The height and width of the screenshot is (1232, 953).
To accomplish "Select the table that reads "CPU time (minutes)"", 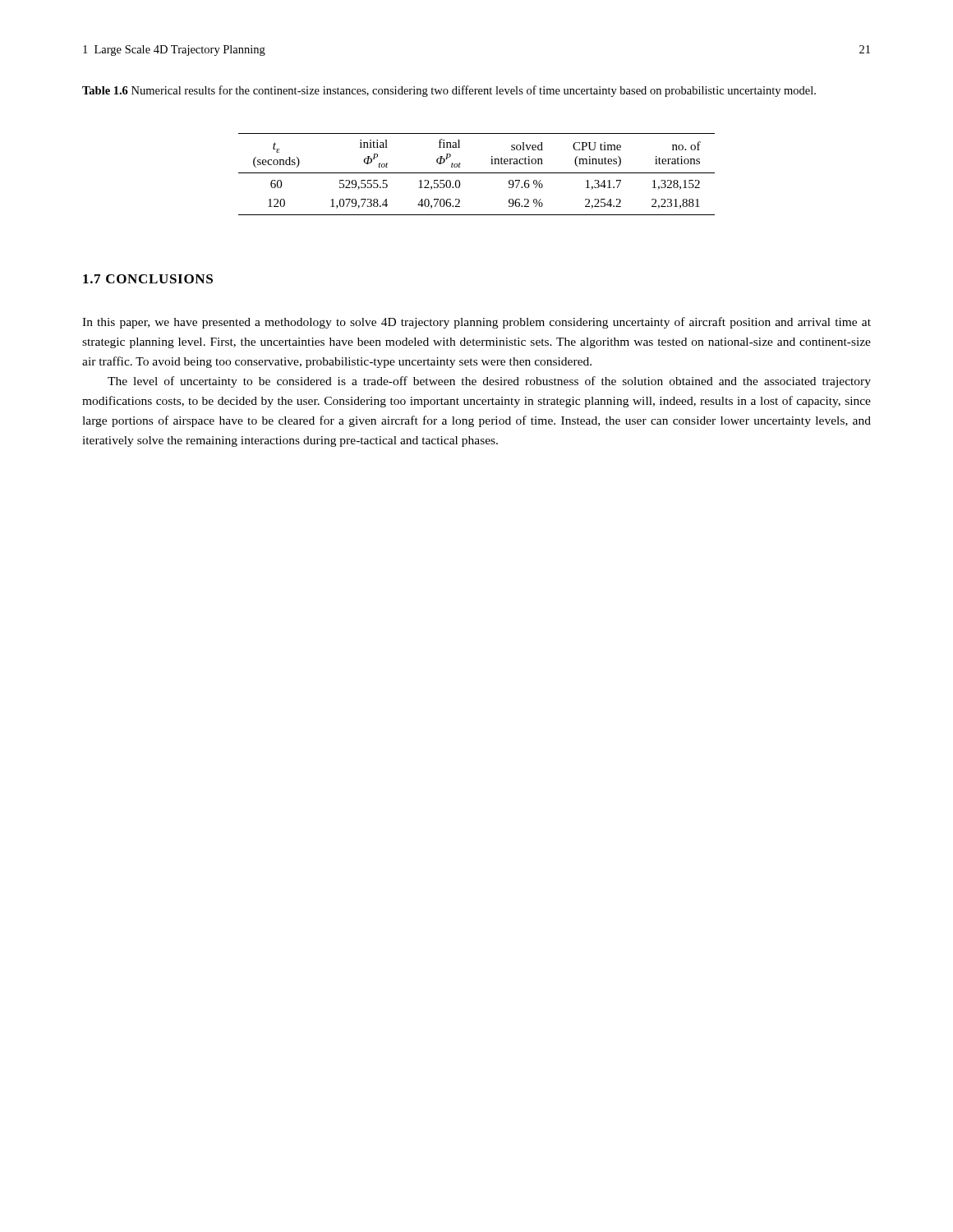I will click(x=476, y=174).
